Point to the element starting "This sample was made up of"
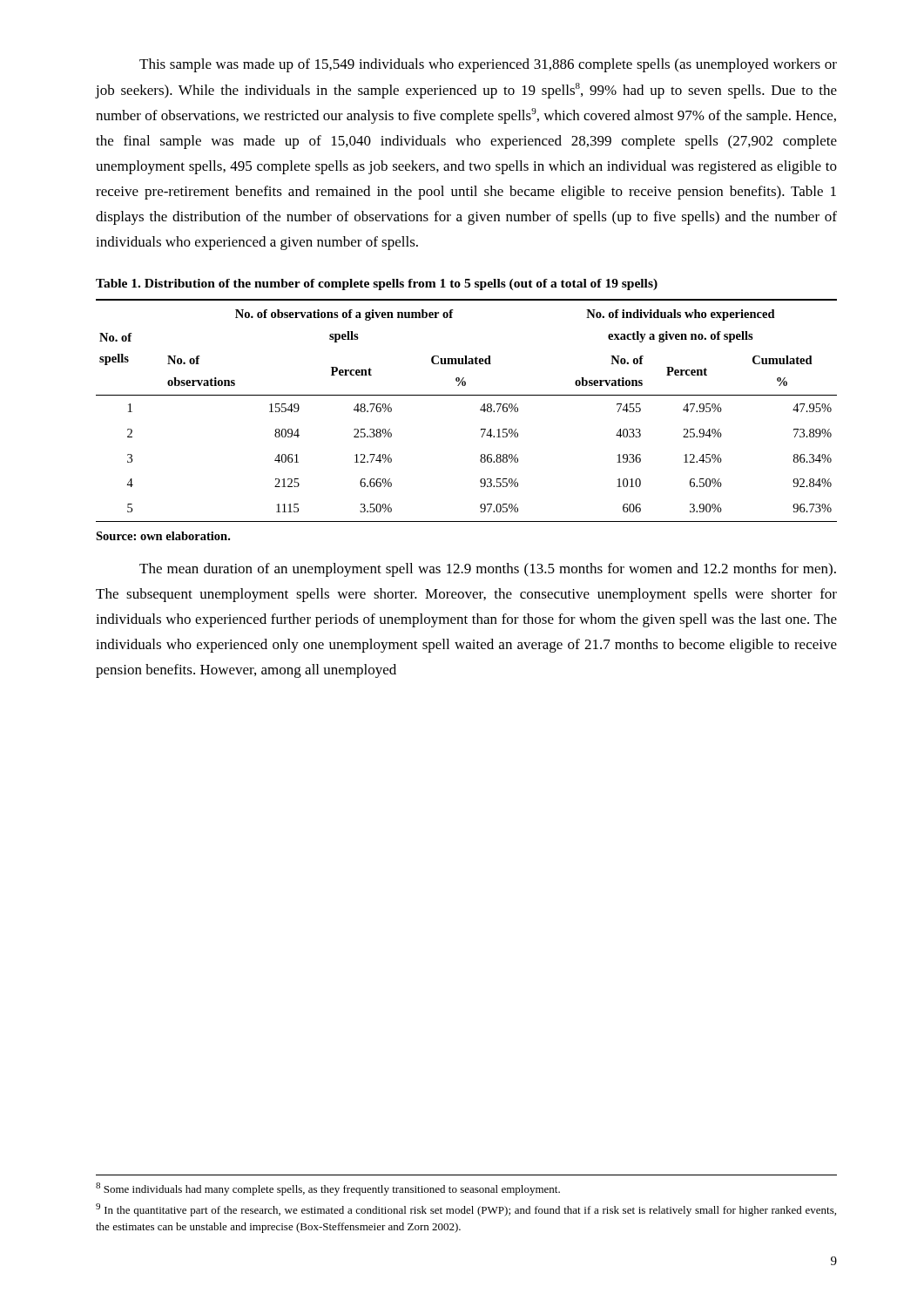 (466, 154)
